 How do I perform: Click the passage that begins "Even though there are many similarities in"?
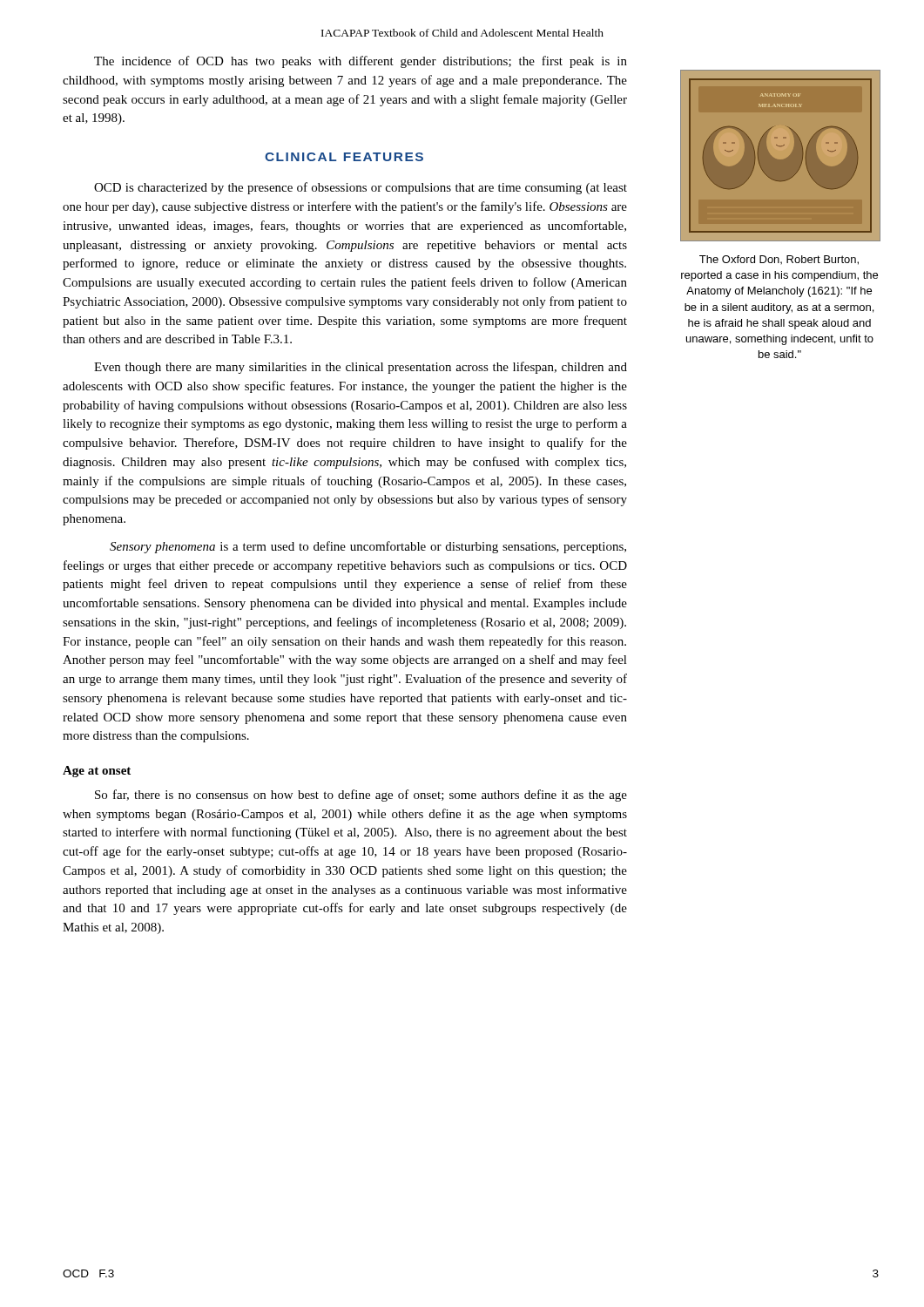coord(345,444)
